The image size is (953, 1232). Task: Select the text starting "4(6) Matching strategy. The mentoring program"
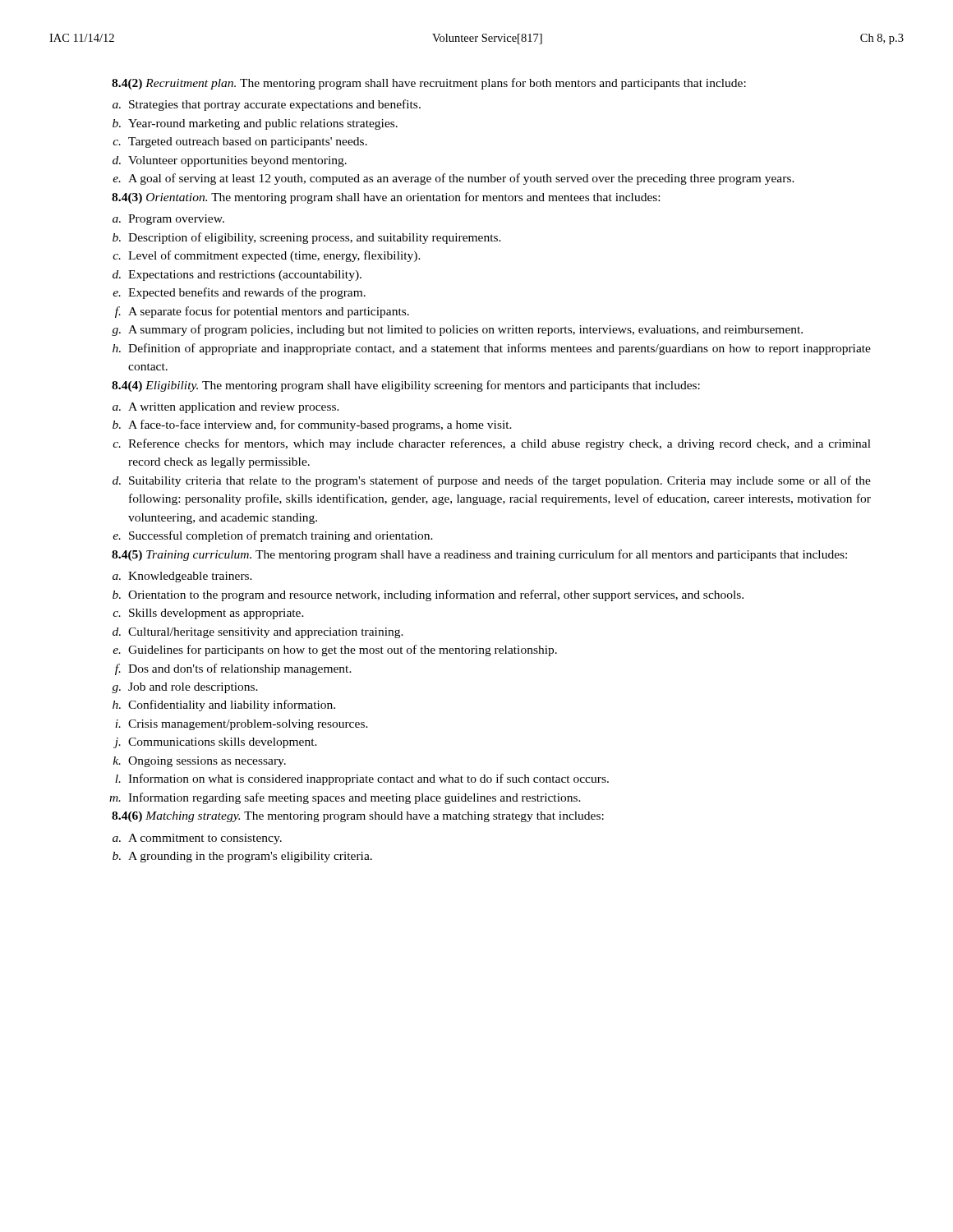[x=476, y=816]
